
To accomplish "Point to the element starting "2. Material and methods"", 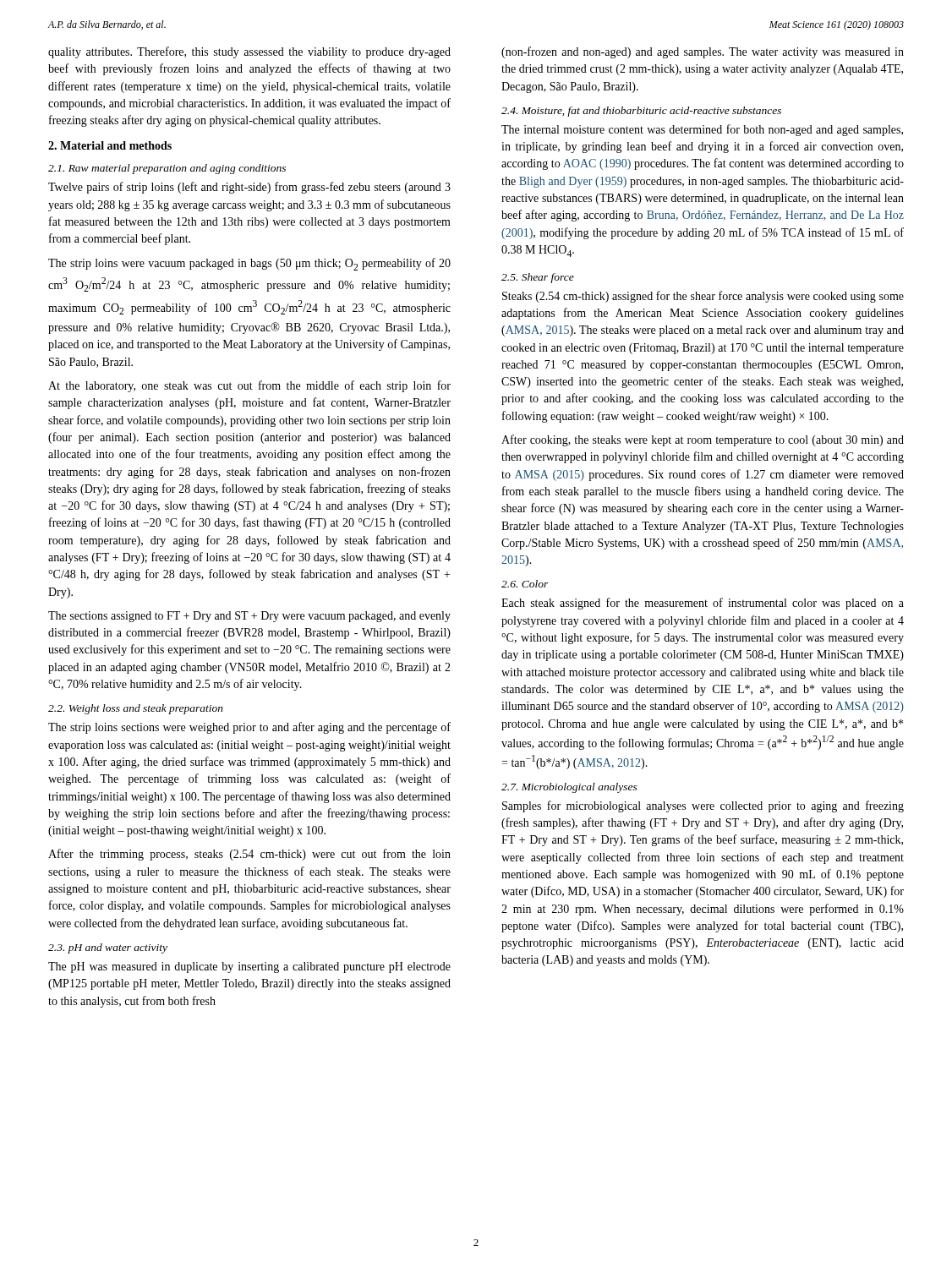I will point(110,146).
